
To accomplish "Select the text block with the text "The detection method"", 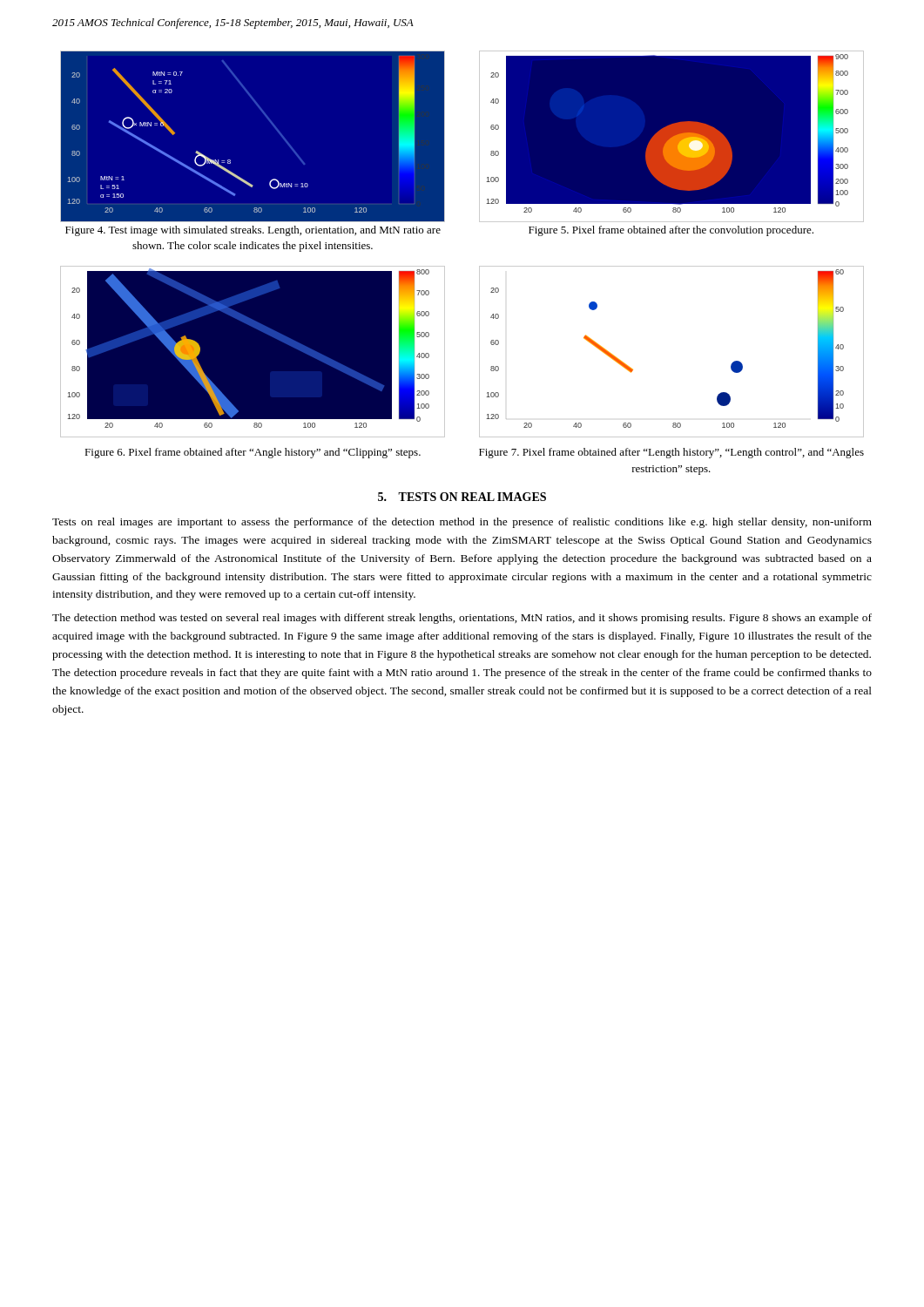I will coord(462,663).
